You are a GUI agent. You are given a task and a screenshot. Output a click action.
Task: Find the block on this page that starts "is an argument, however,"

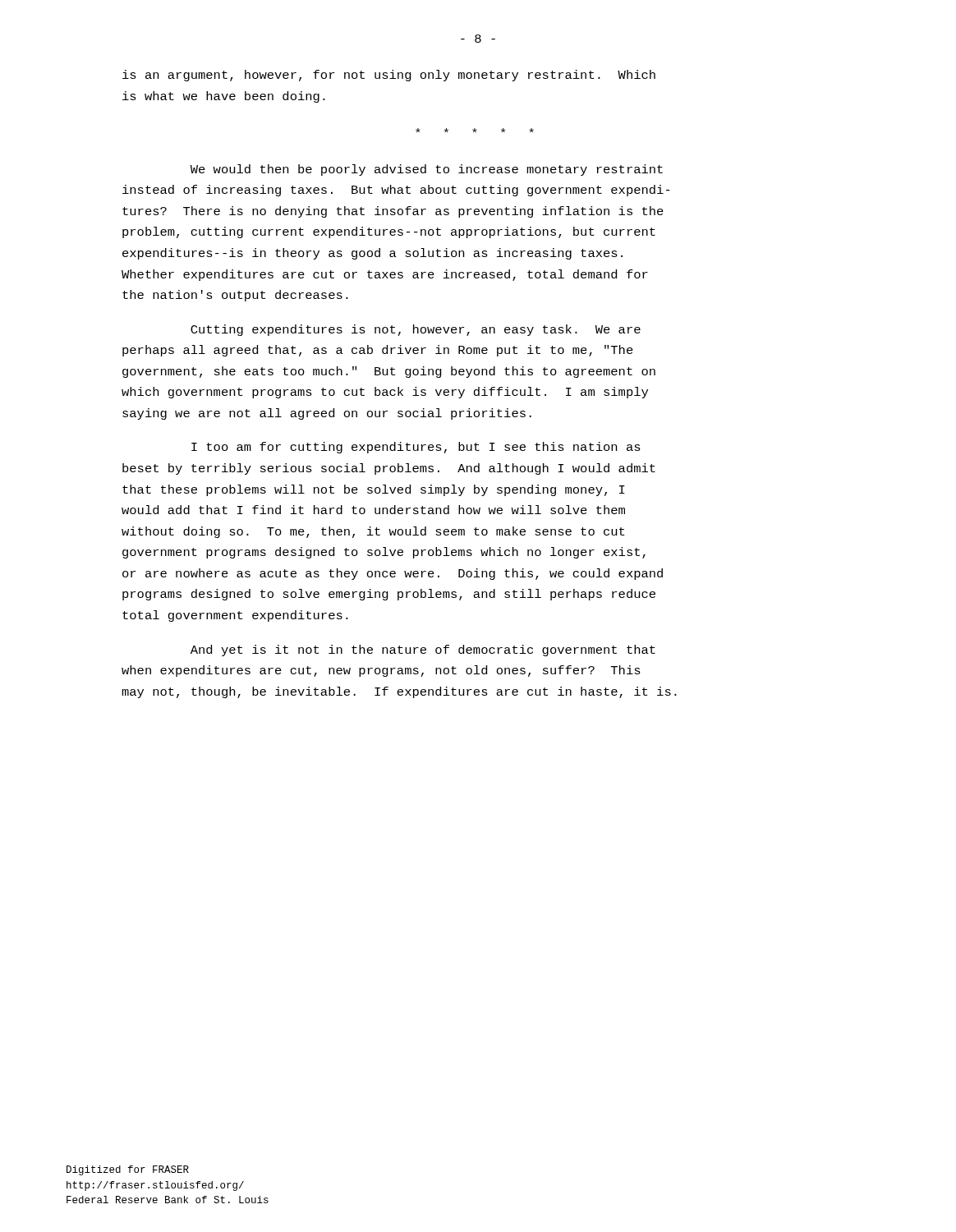point(389,86)
